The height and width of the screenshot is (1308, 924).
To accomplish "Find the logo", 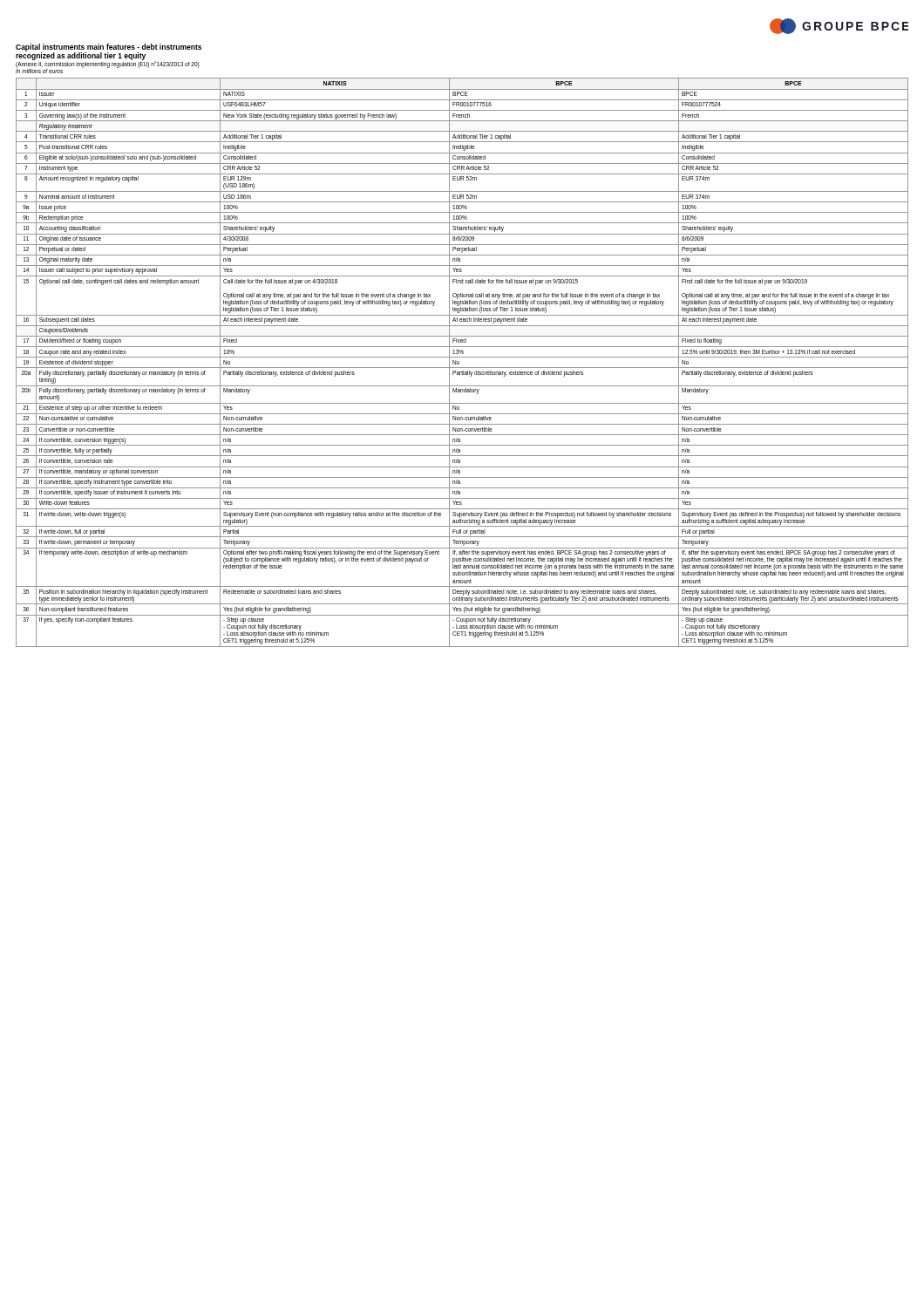I will pyautogui.click(x=462, y=27).
